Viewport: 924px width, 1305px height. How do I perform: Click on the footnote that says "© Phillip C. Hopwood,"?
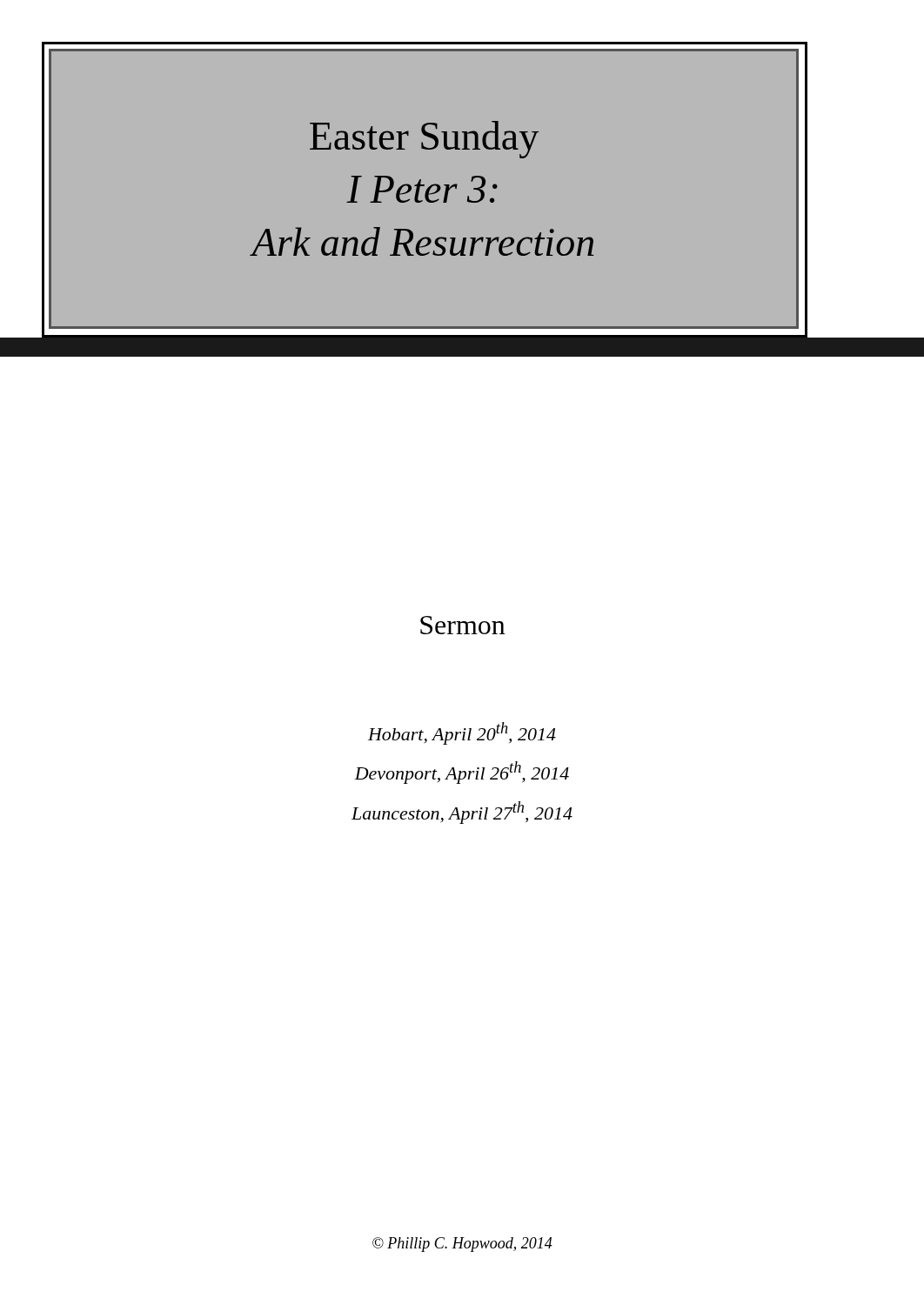click(462, 1243)
